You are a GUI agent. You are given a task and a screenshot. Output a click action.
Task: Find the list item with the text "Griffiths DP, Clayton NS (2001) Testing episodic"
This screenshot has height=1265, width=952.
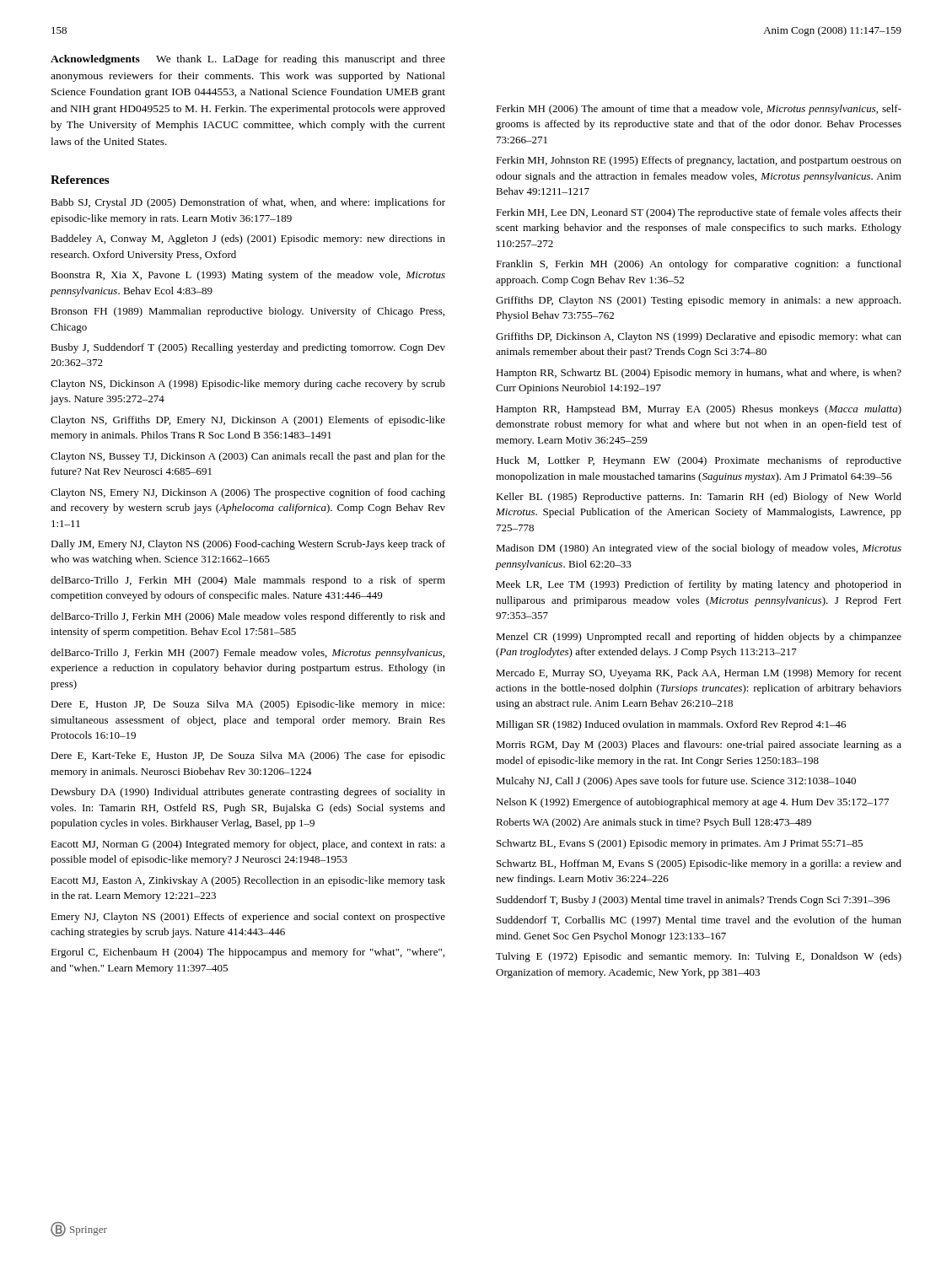(699, 308)
